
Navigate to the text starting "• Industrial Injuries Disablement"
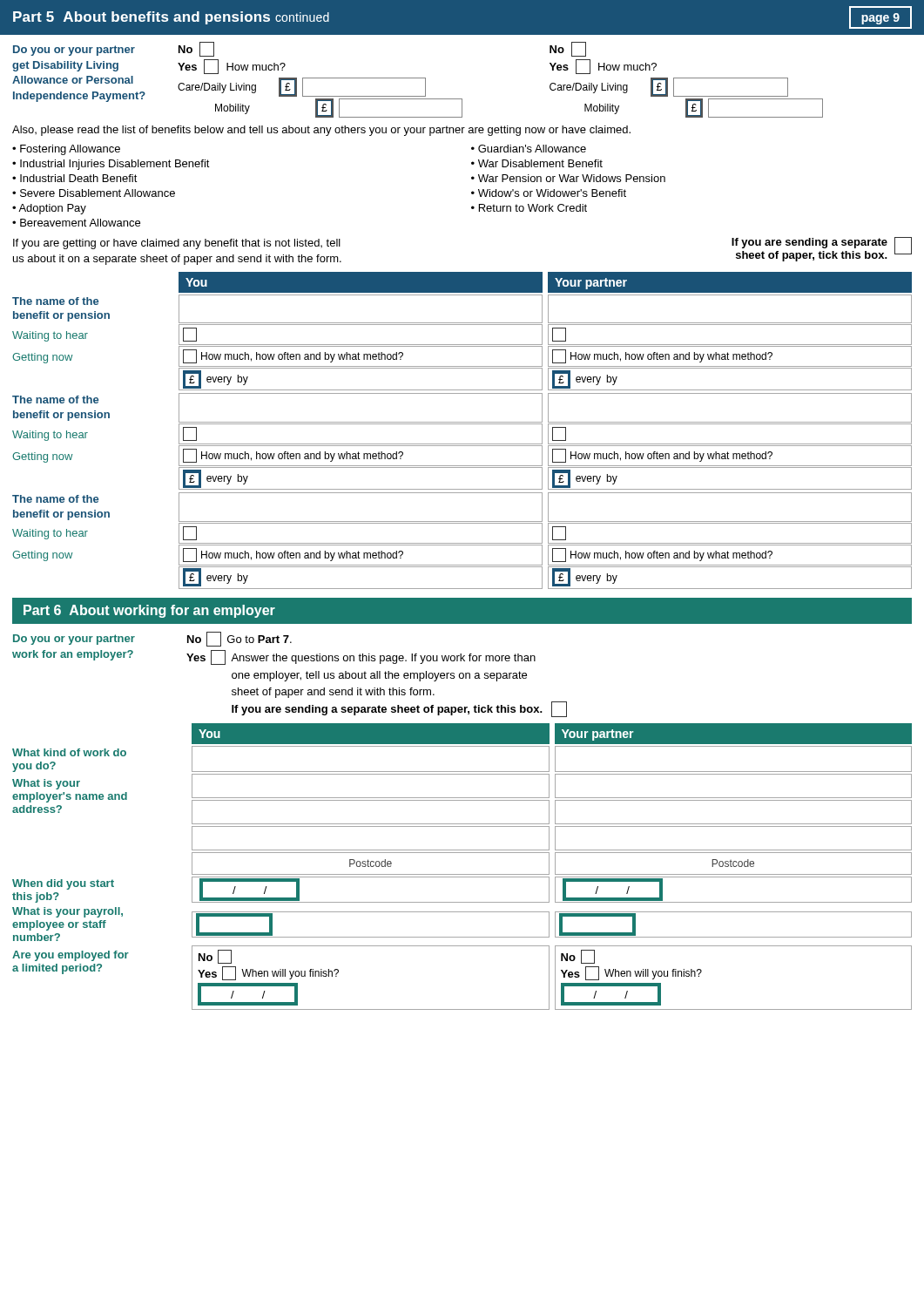(111, 164)
